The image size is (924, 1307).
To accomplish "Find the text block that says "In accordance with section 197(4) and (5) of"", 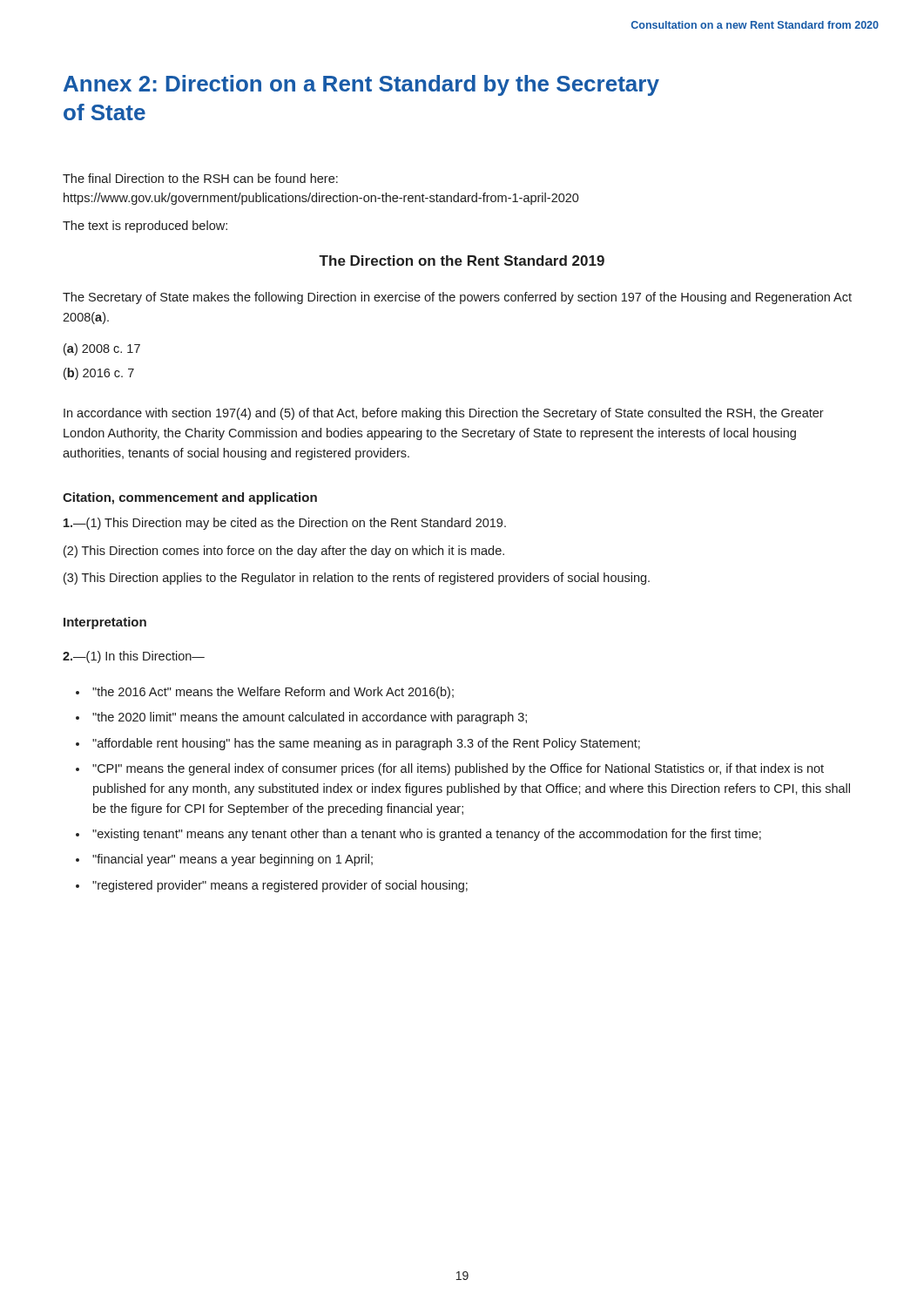I will [x=443, y=433].
